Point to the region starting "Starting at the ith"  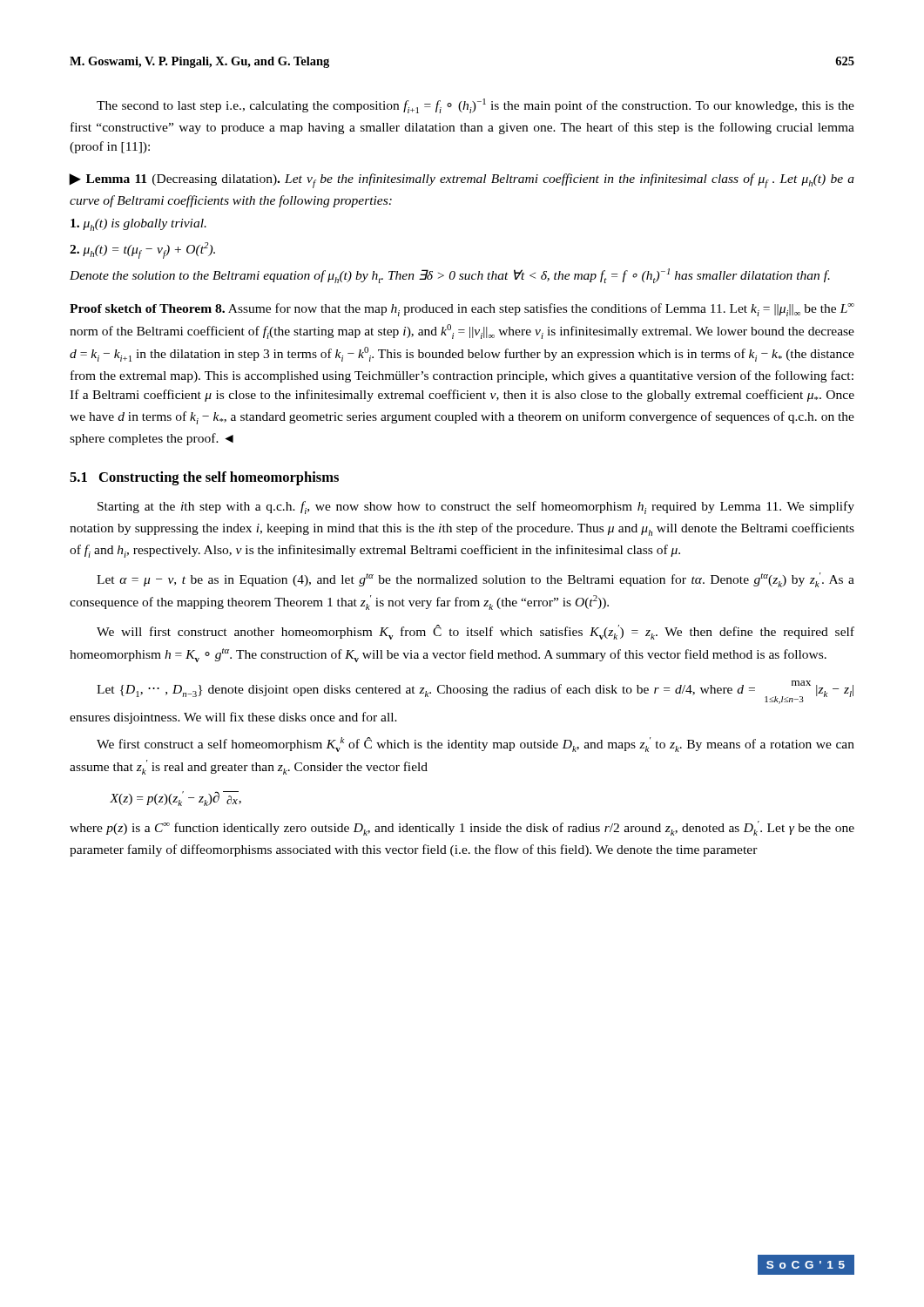(462, 529)
